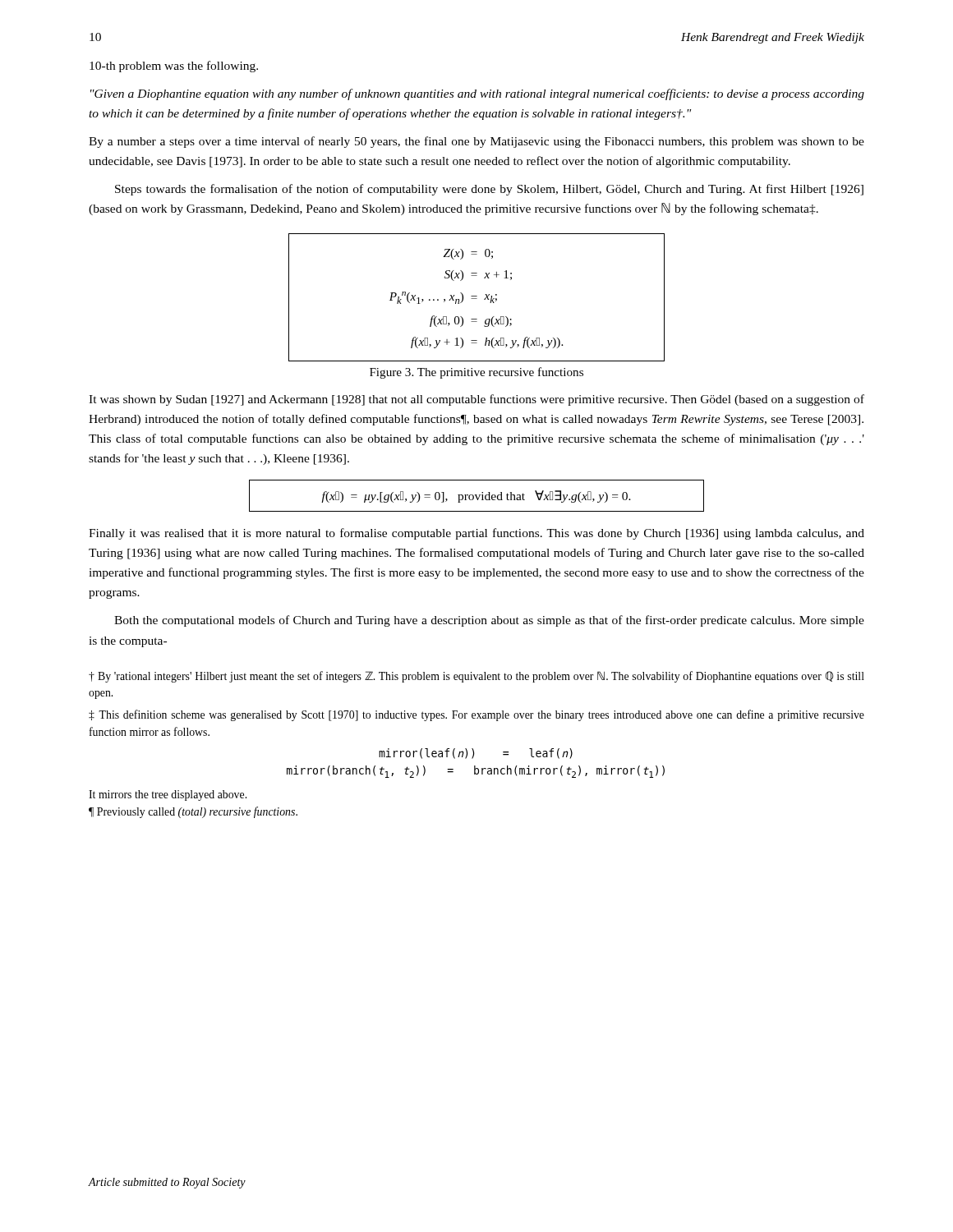The width and height of the screenshot is (953, 1232).
Task: Select the region starting "Finally it was realised that it is more"
Action: pos(476,563)
